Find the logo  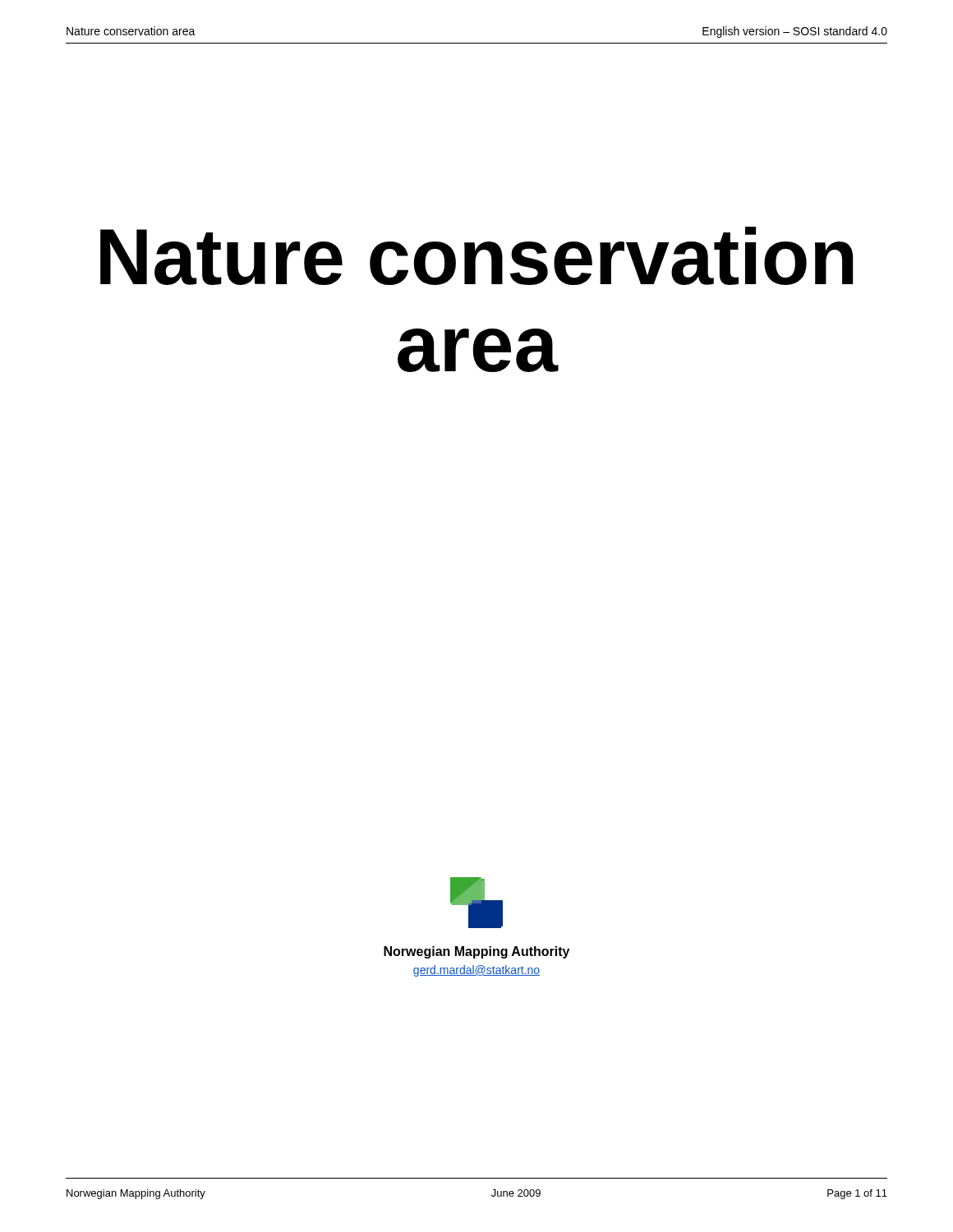point(476,924)
